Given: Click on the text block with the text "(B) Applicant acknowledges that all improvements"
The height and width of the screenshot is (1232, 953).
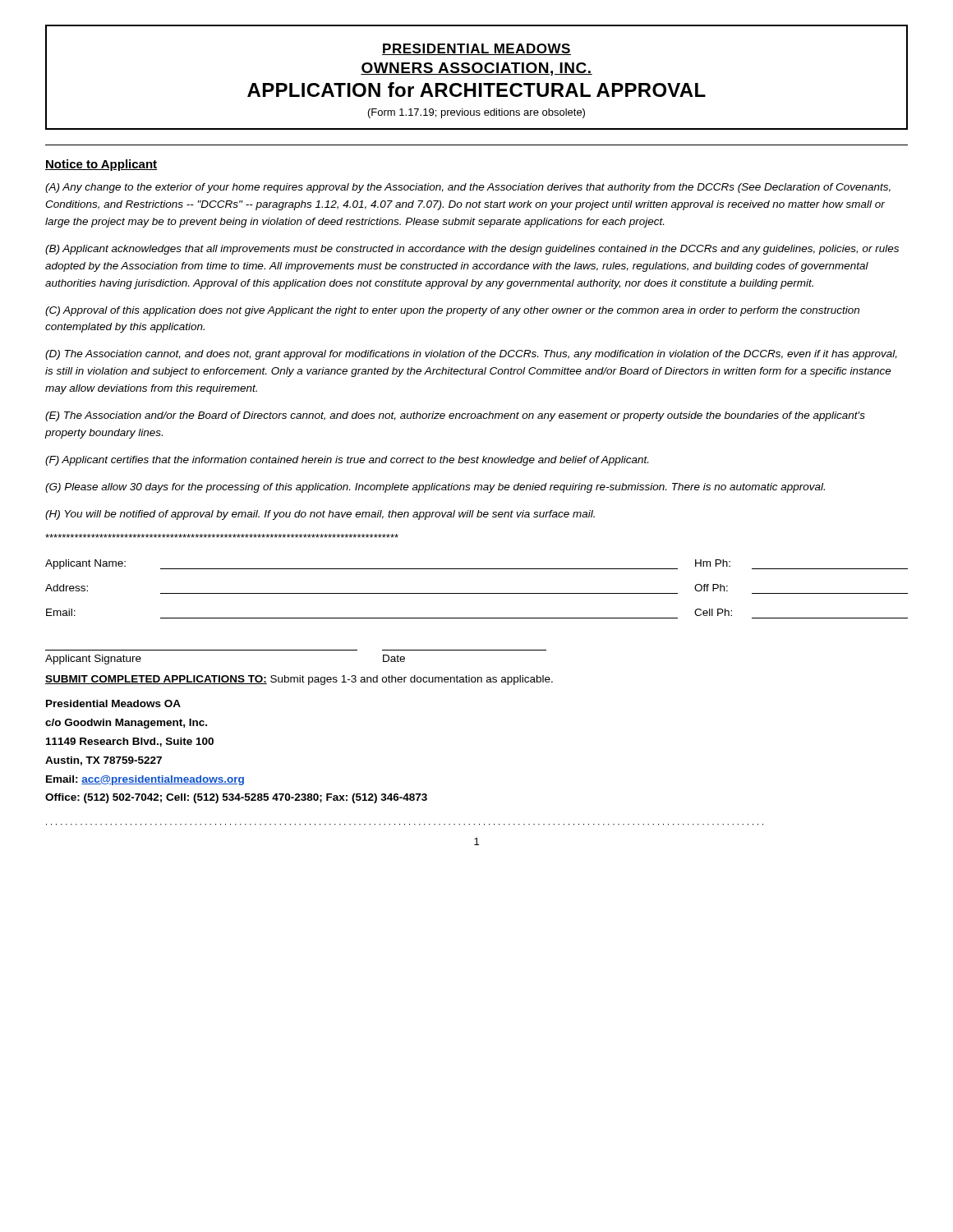Looking at the screenshot, I should (472, 265).
